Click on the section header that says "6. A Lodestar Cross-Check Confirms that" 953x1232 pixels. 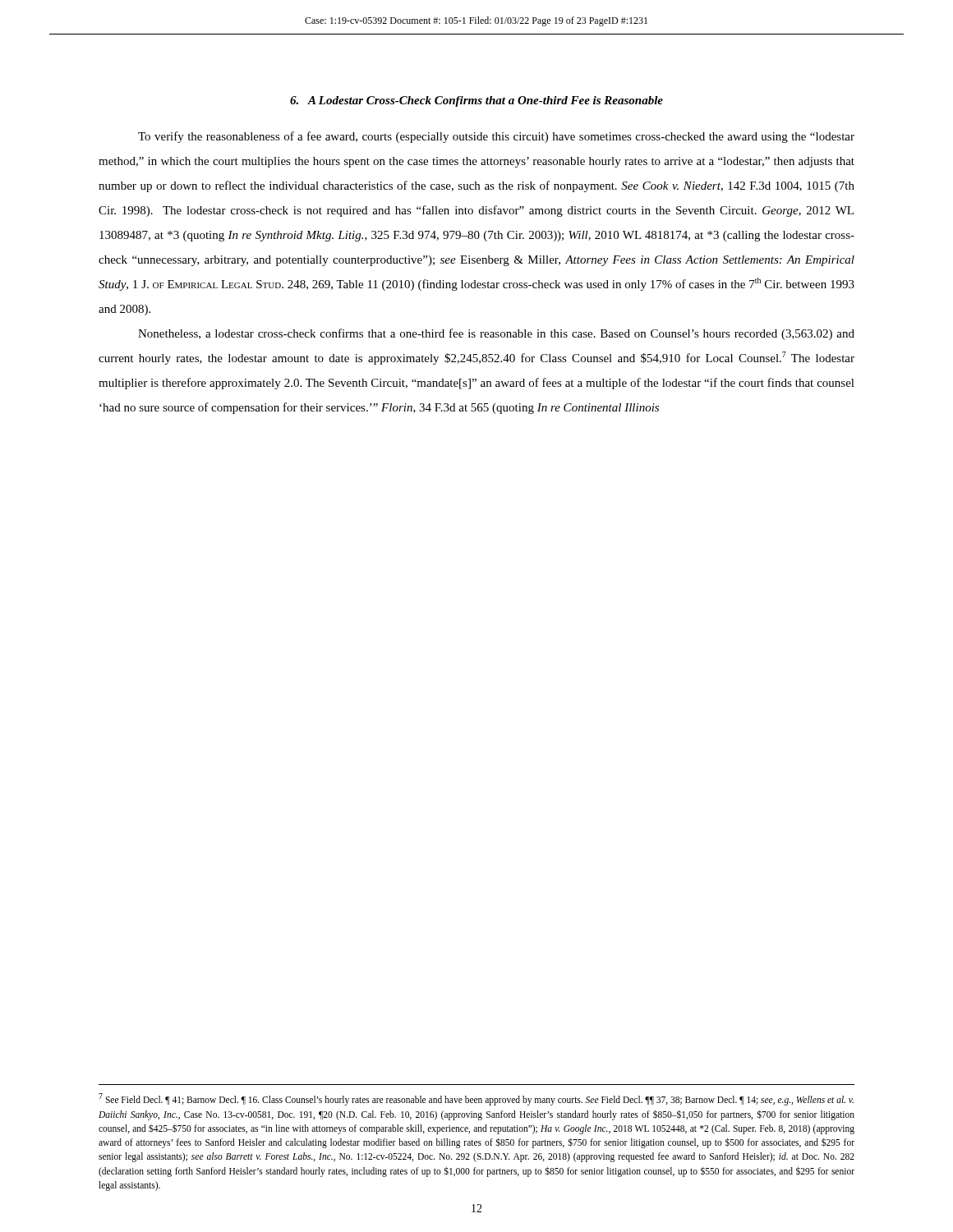tap(476, 100)
